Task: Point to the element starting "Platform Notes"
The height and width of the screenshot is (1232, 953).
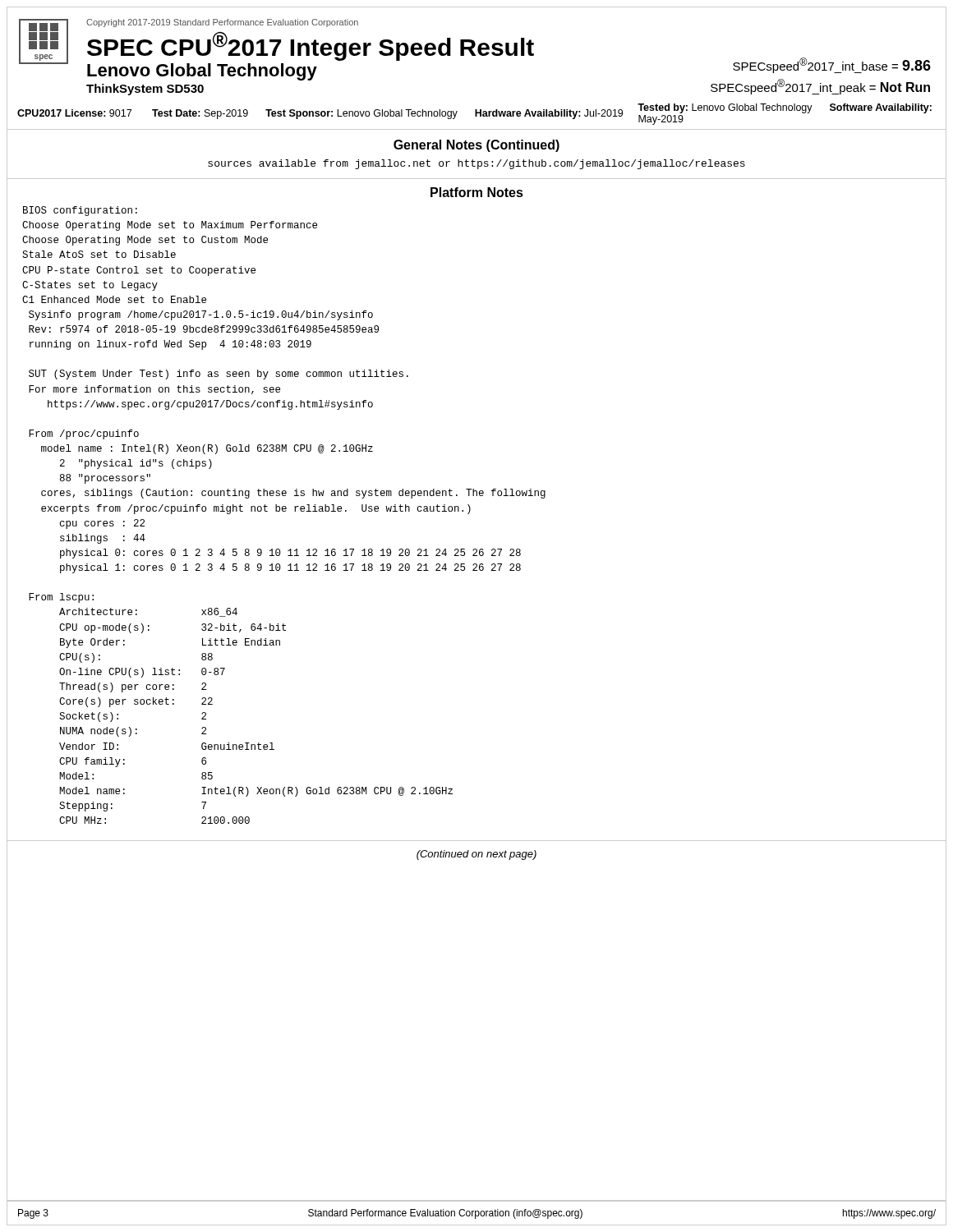Action: tap(476, 193)
